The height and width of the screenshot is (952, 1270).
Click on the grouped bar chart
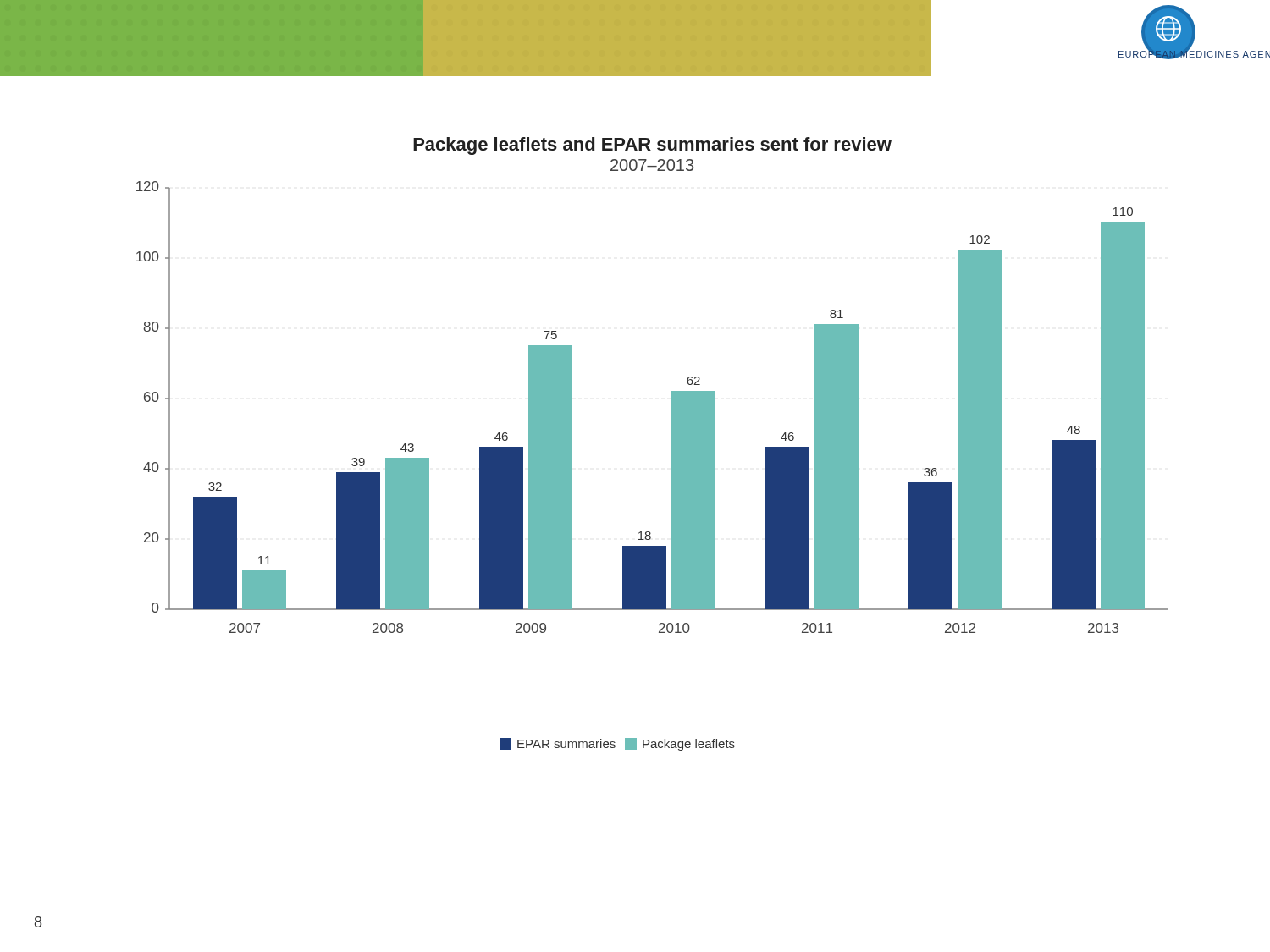coord(652,415)
